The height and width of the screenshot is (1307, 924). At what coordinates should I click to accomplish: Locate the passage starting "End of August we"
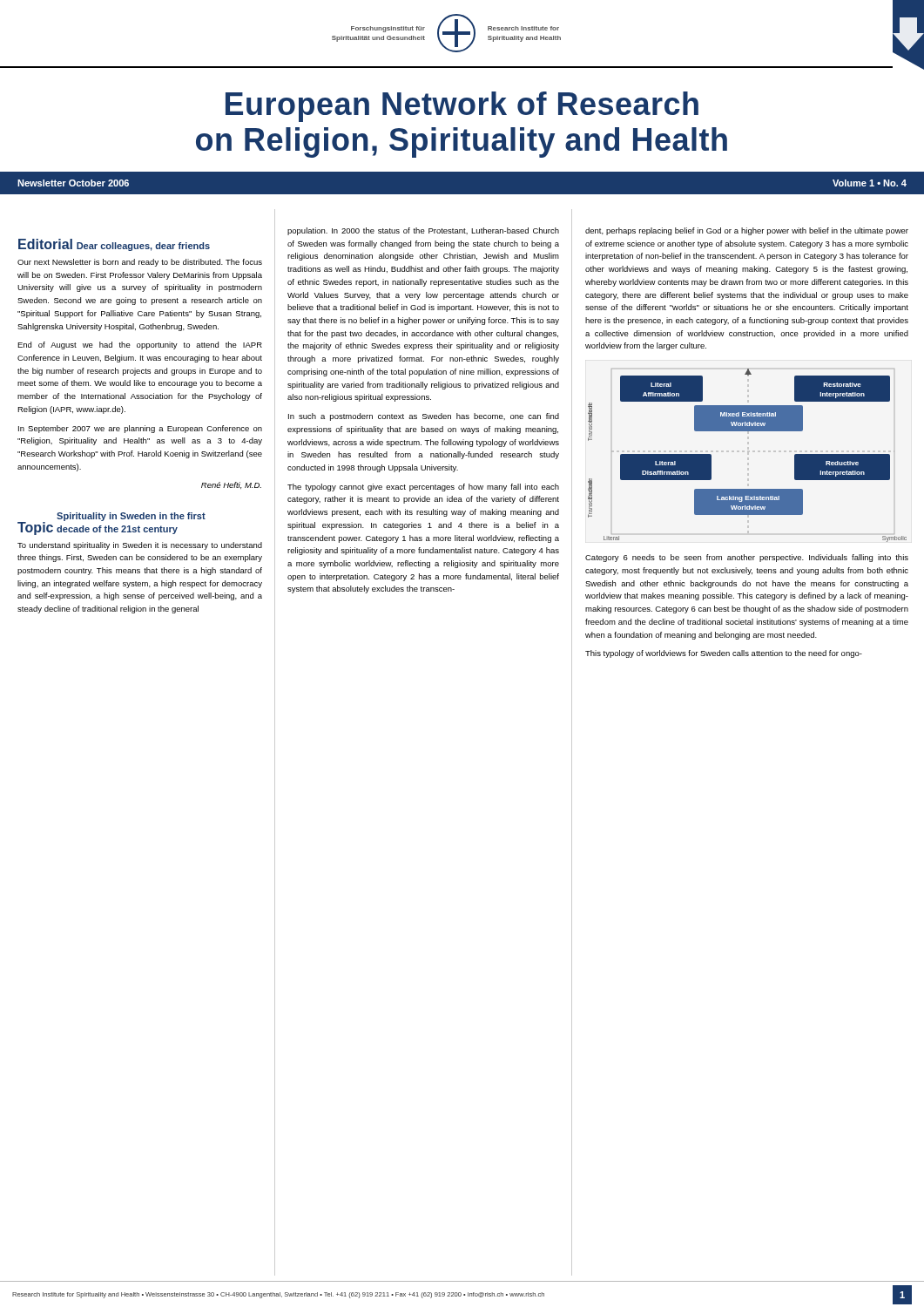140,378
